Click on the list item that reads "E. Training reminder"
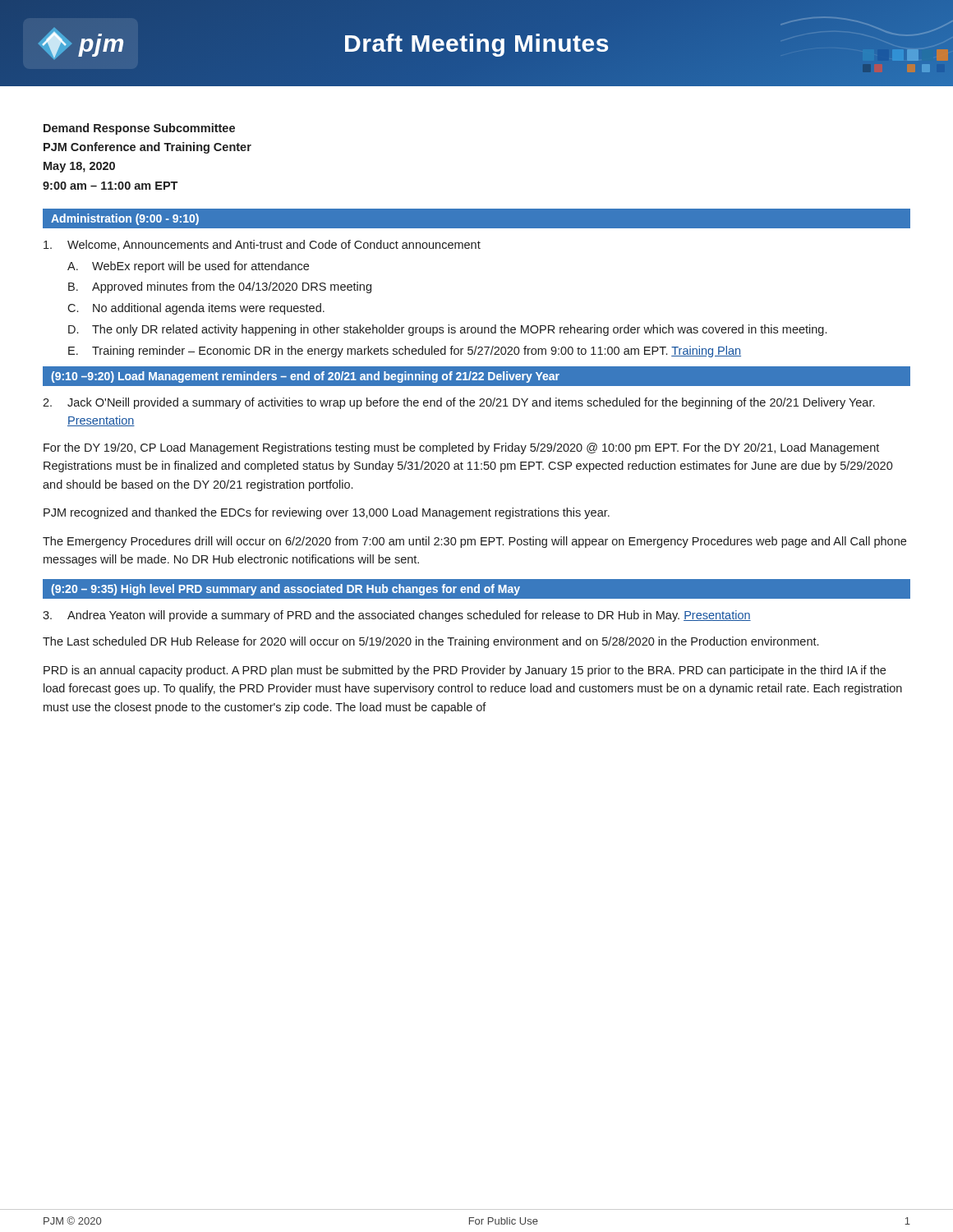The height and width of the screenshot is (1232, 953). coord(489,351)
